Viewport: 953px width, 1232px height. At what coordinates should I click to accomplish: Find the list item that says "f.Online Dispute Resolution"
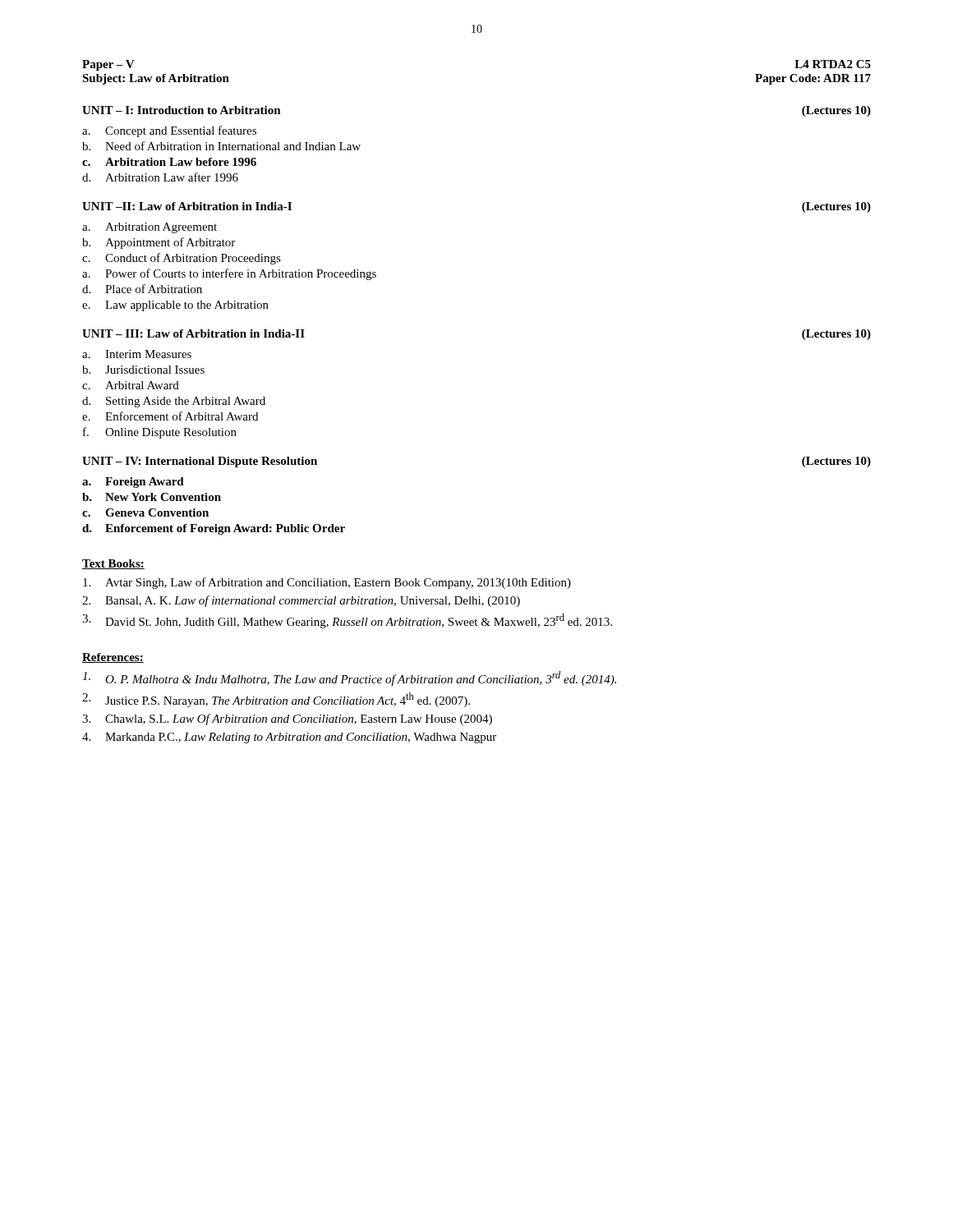tap(159, 432)
